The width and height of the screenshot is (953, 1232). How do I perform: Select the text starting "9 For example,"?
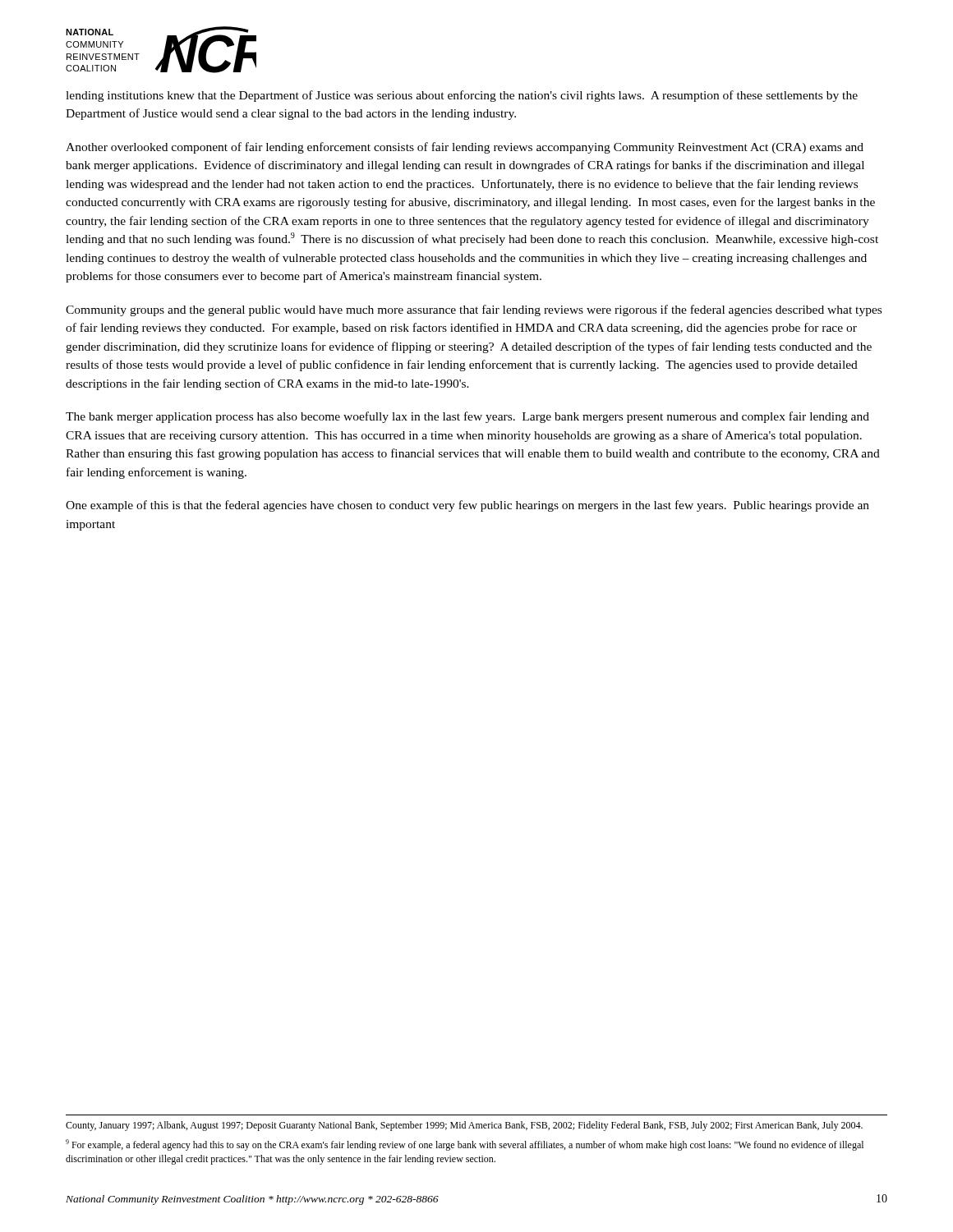click(465, 1152)
